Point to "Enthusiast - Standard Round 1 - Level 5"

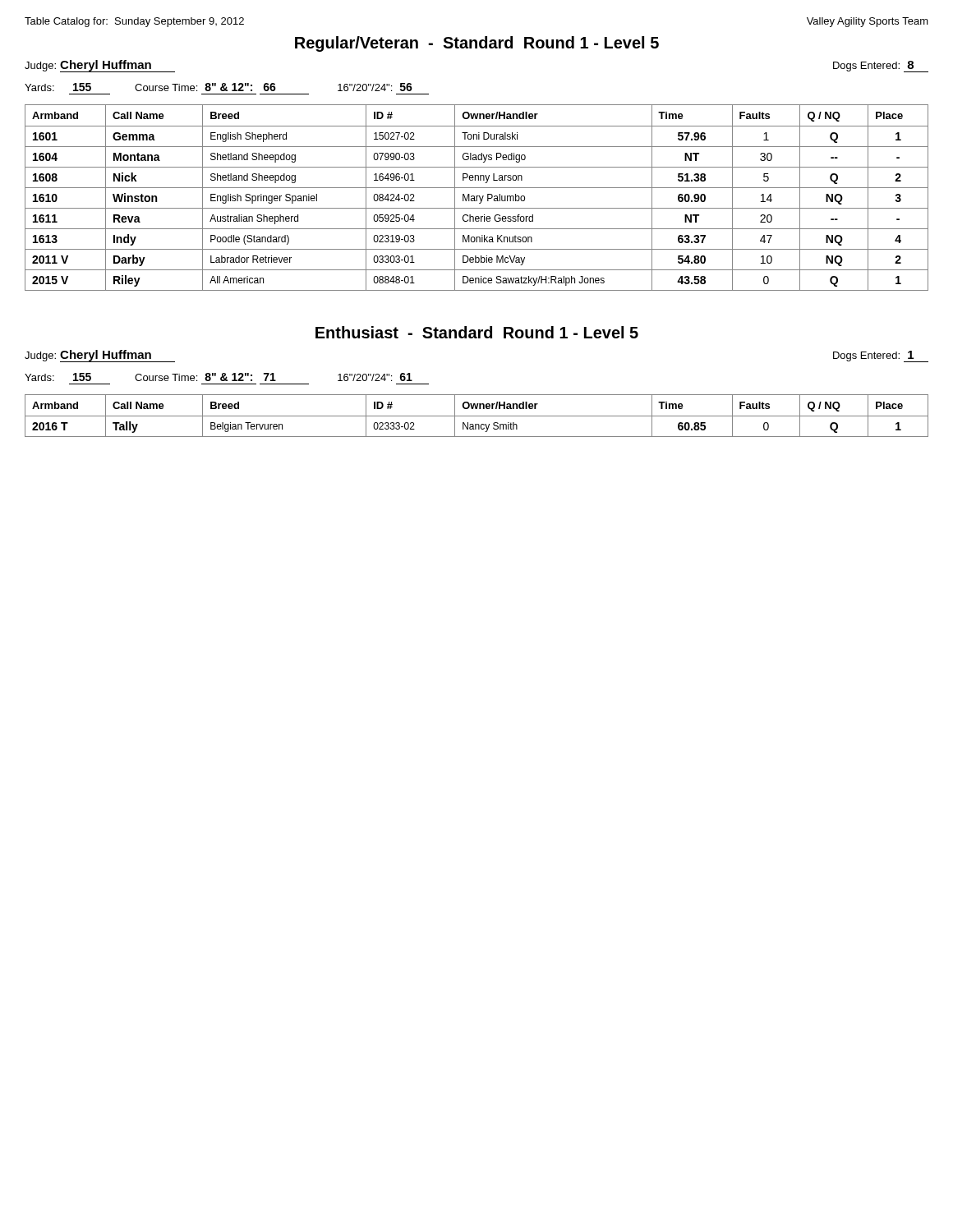coord(476,333)
